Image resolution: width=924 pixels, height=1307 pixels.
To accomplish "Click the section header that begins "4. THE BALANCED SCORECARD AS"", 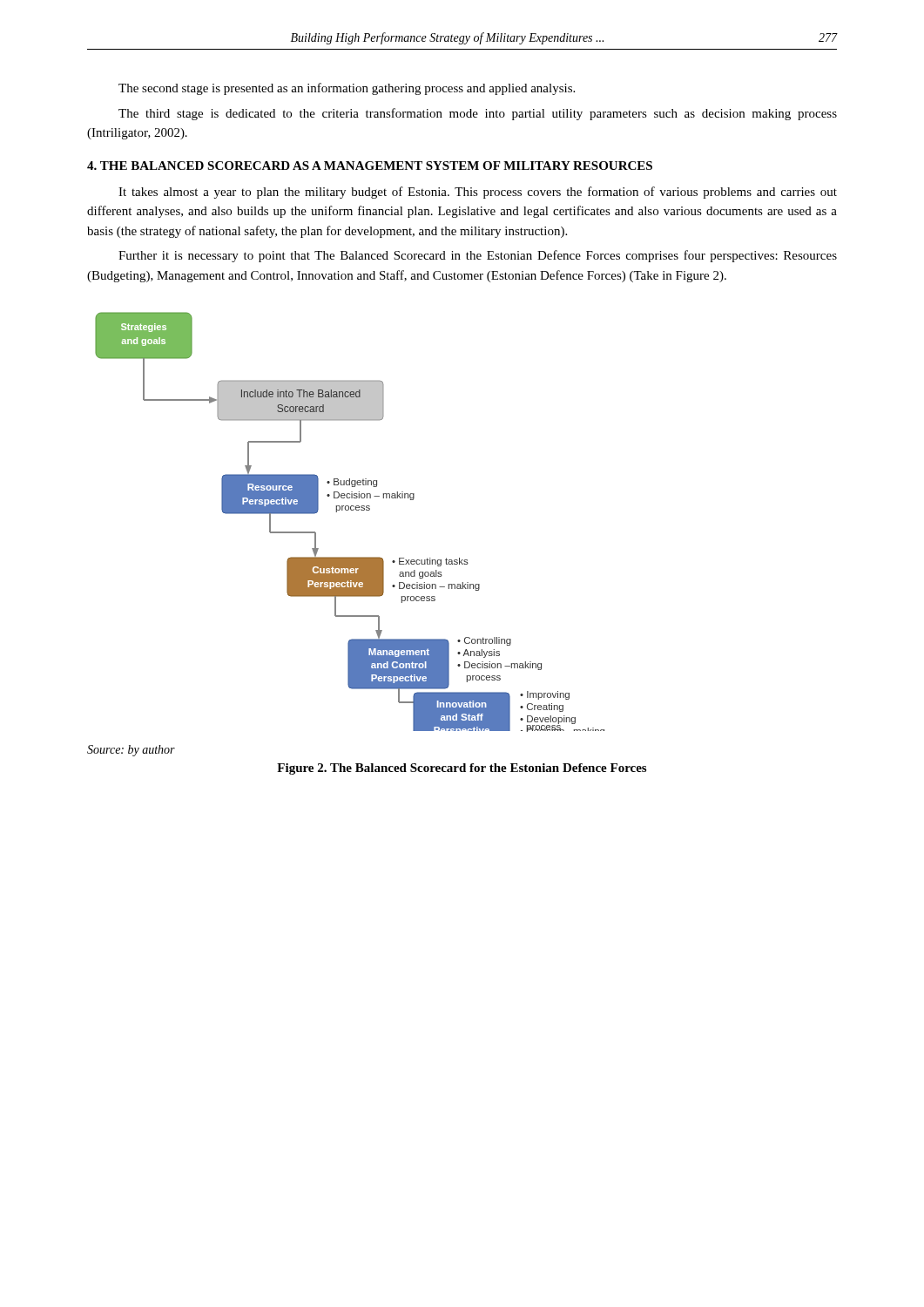I will [370, 165].
